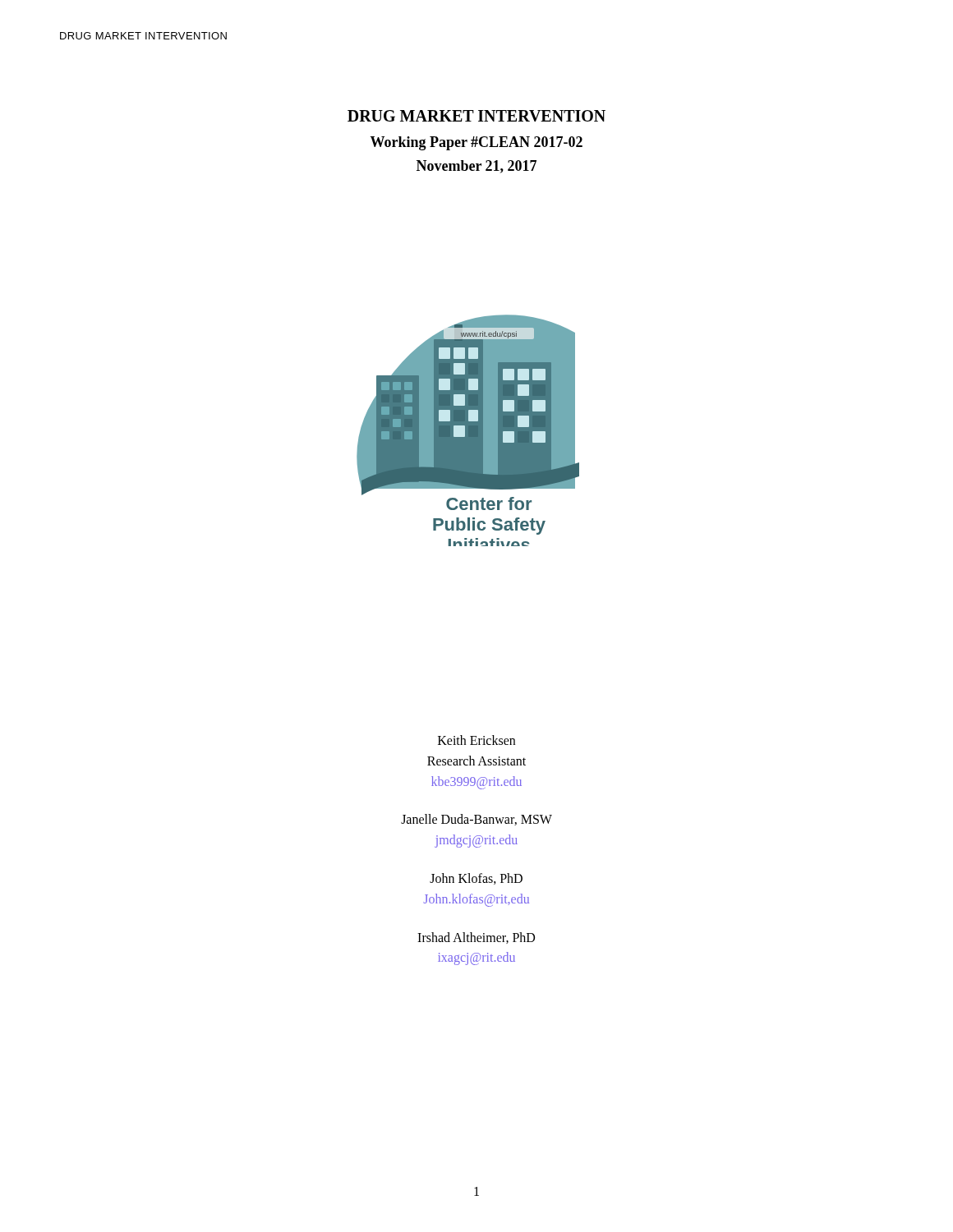The height and width of the screenshot is (1232, 953).
Task: Find the text that reads "Irshad Altheimer, PhD ixagcj@rit.edu"
Action: 476,947
